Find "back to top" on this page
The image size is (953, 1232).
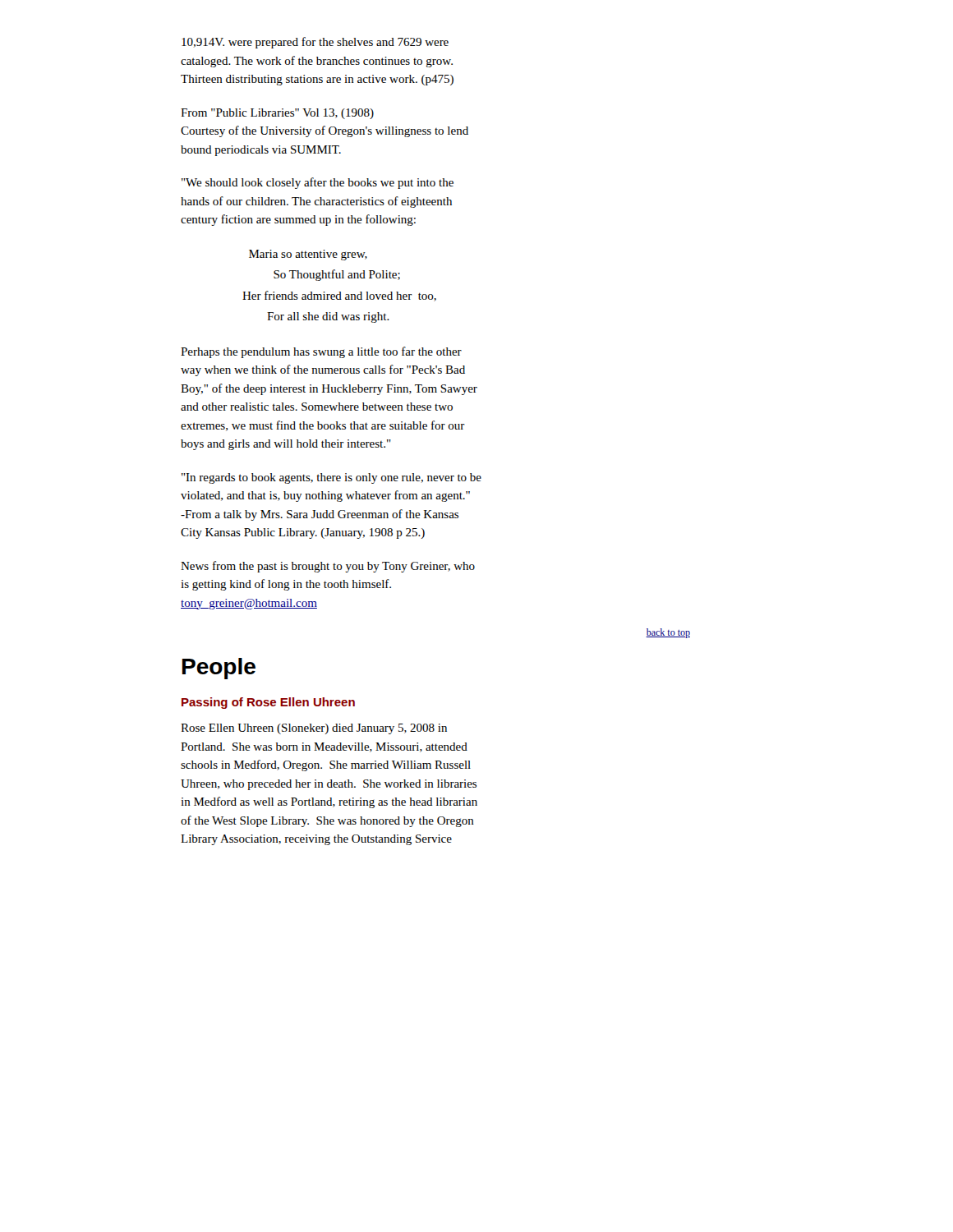click(668, 632)
